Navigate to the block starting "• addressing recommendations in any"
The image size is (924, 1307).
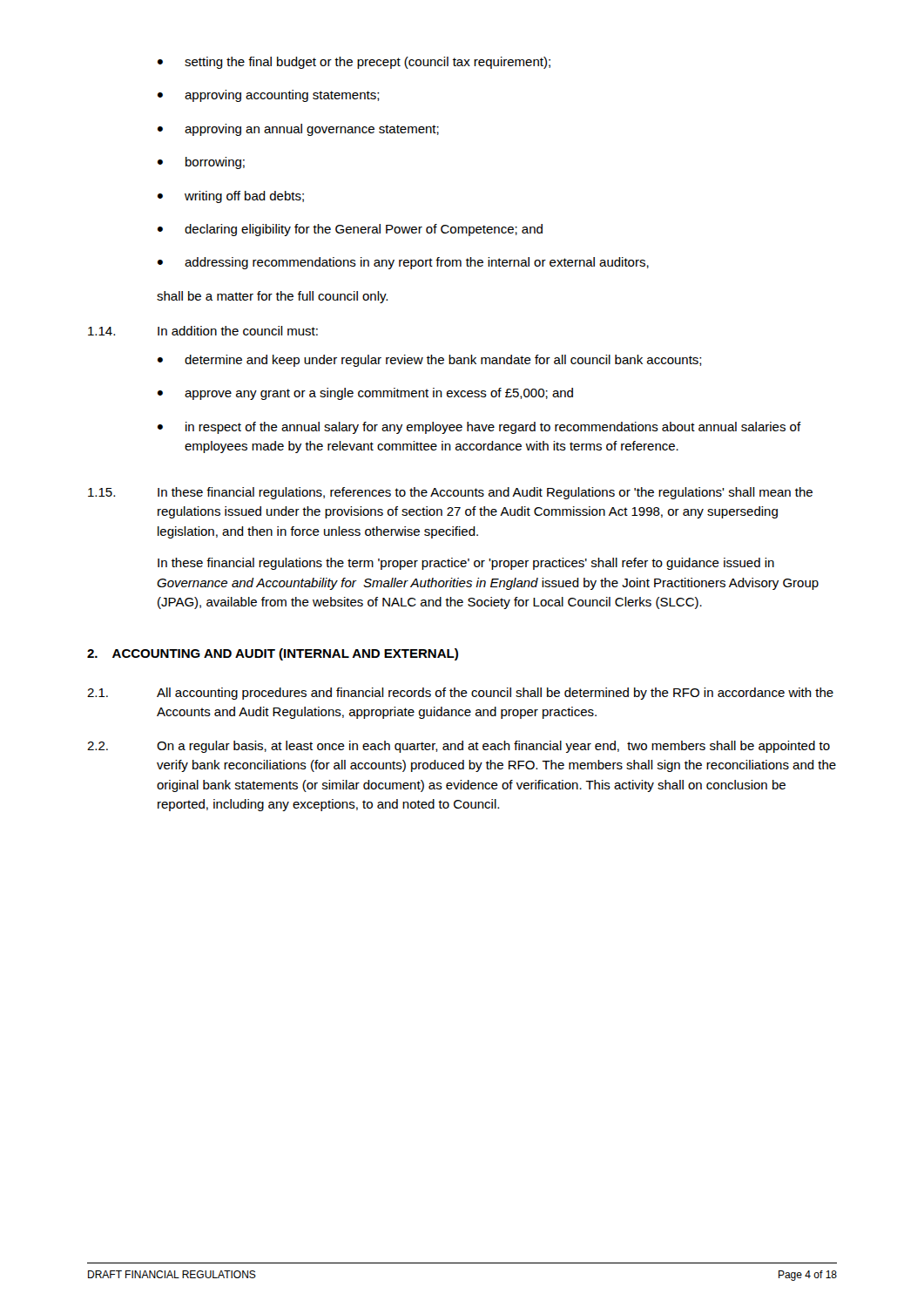tap(497, 264)
